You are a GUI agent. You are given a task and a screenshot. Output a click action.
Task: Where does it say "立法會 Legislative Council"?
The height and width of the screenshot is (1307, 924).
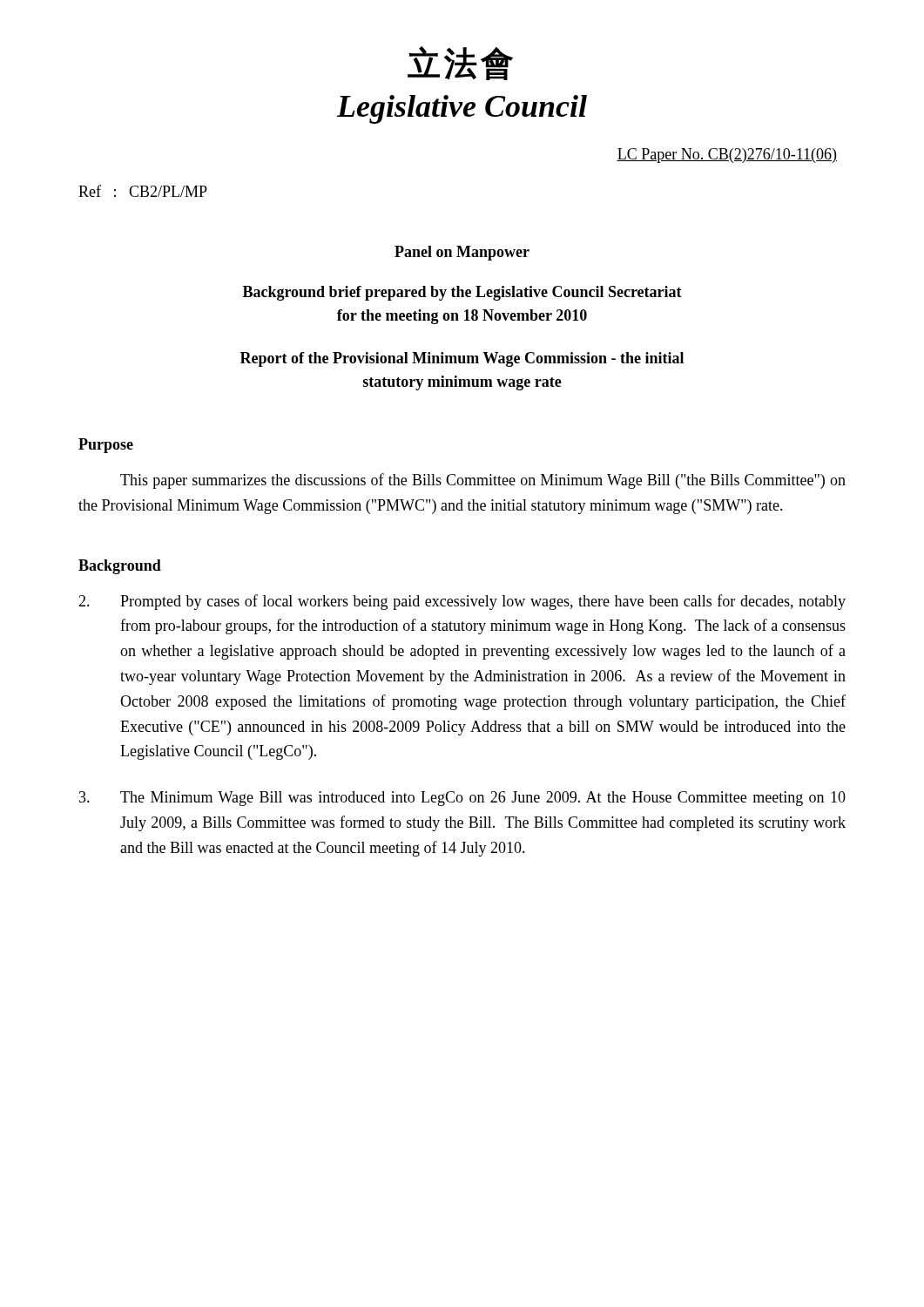pos(462,83)
